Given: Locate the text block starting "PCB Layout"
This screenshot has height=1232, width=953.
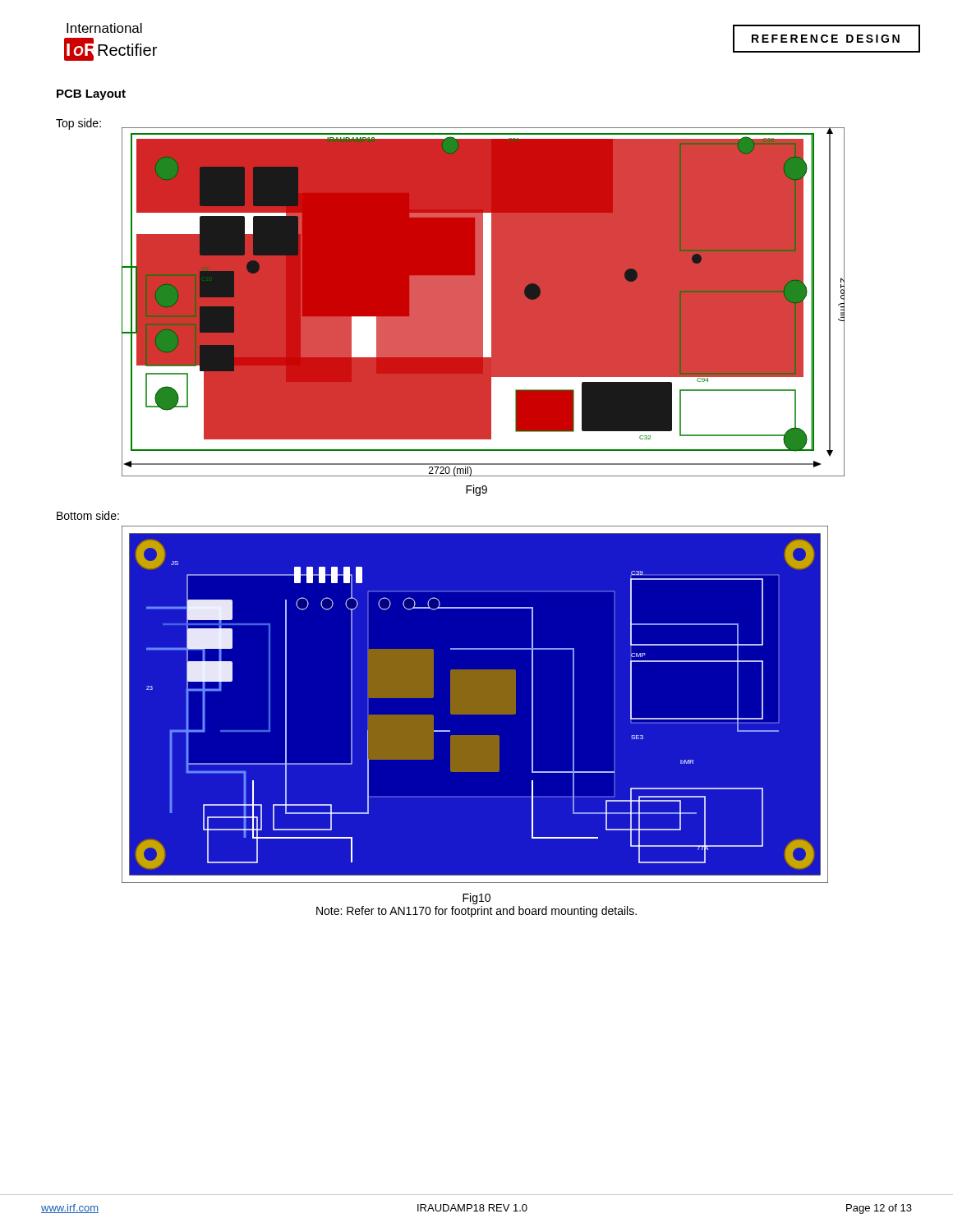Looking at the screenshot, I should [91, 93].
